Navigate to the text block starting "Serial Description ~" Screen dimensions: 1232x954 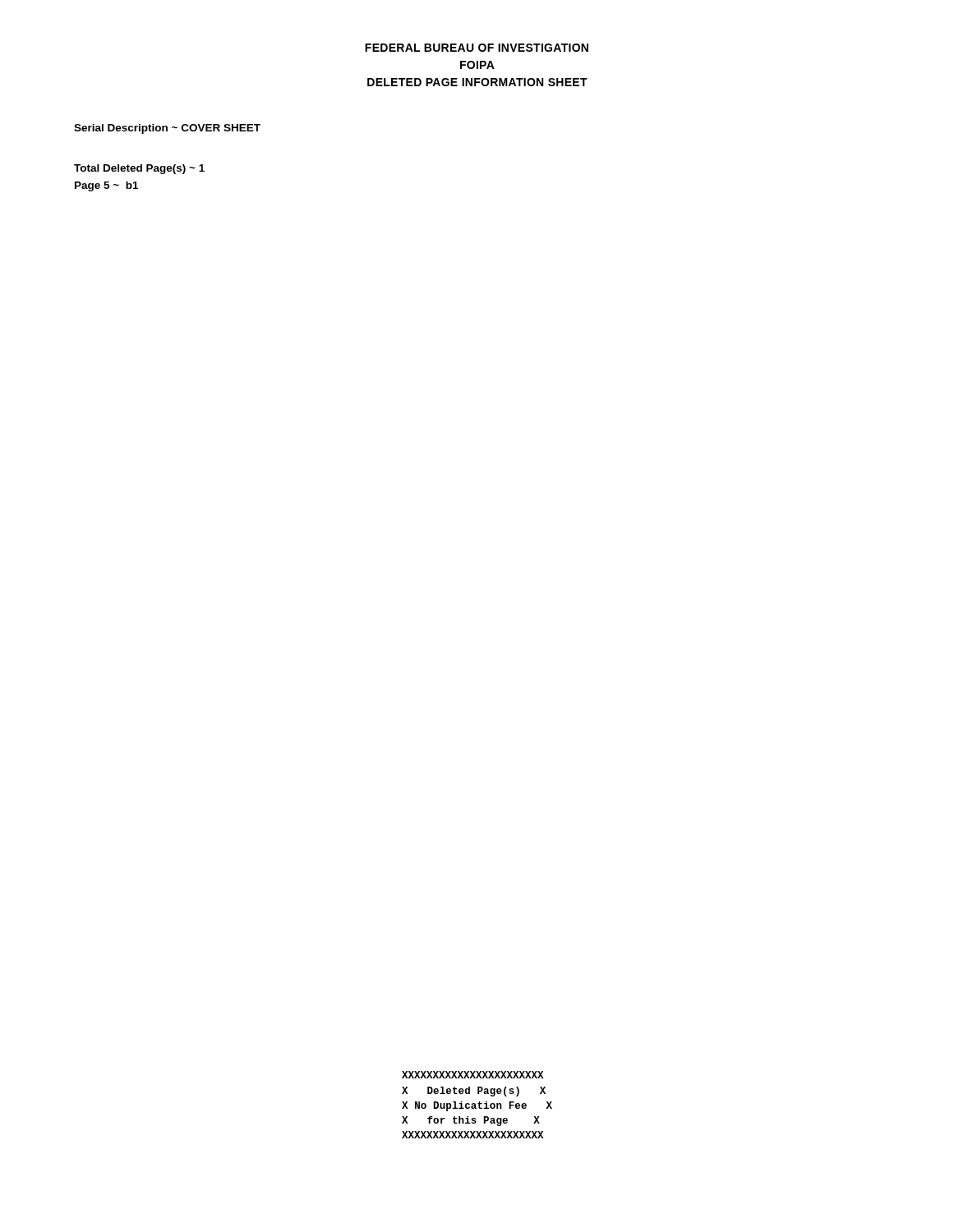click(167, 128)
